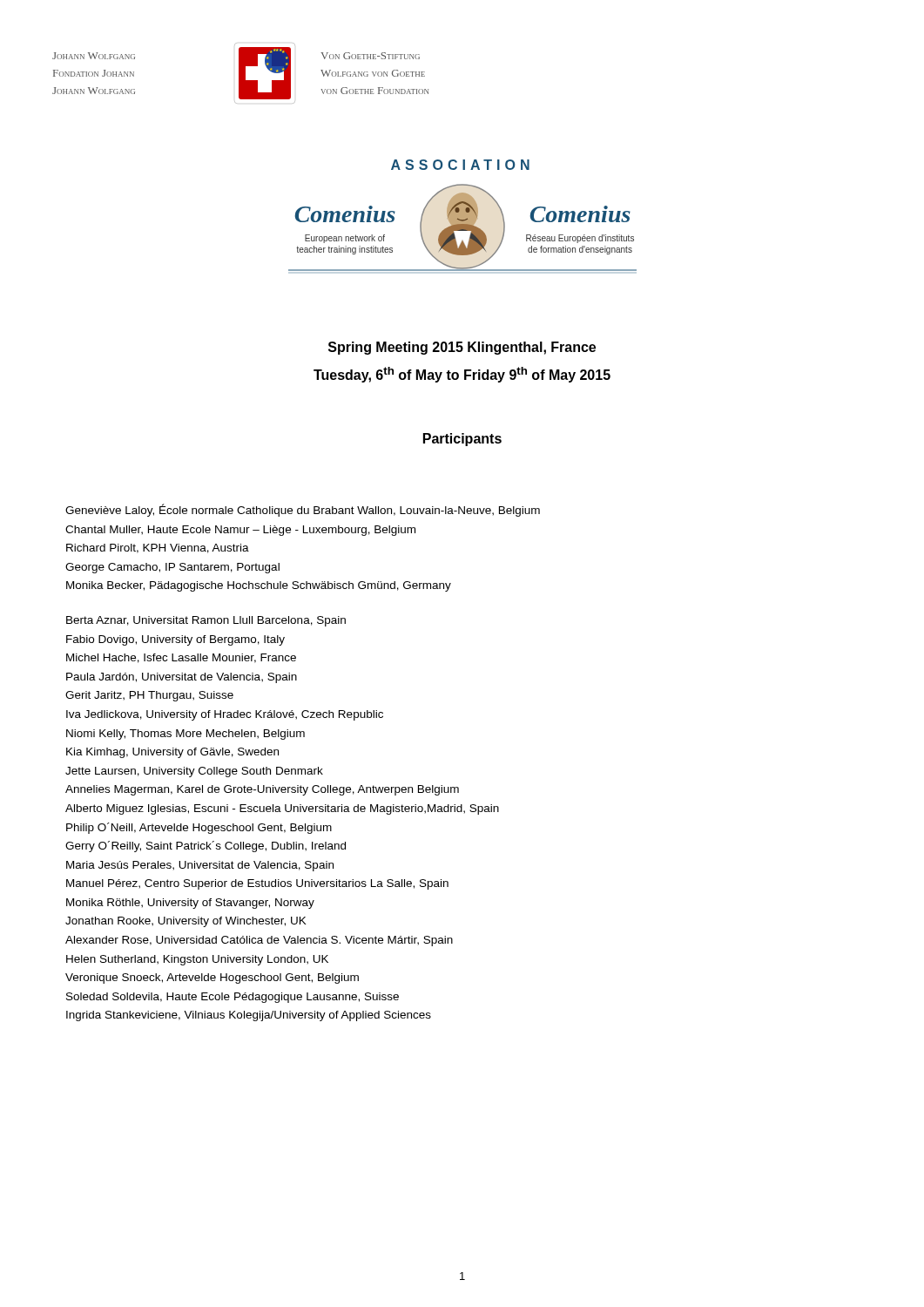Click on the list item that reads "Michel Hache, Isfec Lasalle Mounier, France"
The image size is (924, 1307).
[x=181, y=658]
